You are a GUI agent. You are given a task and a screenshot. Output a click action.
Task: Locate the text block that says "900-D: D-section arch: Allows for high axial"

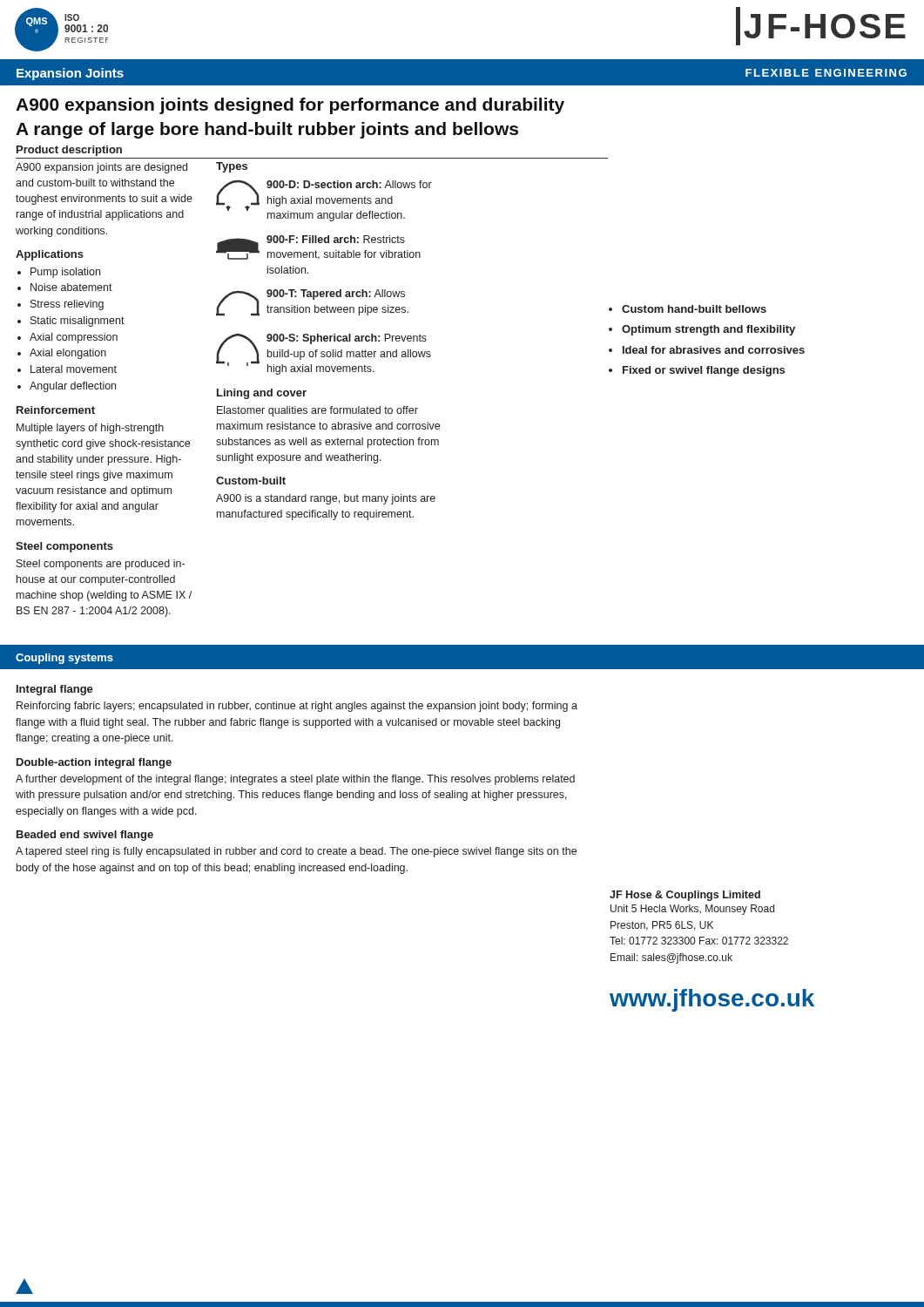329,201
